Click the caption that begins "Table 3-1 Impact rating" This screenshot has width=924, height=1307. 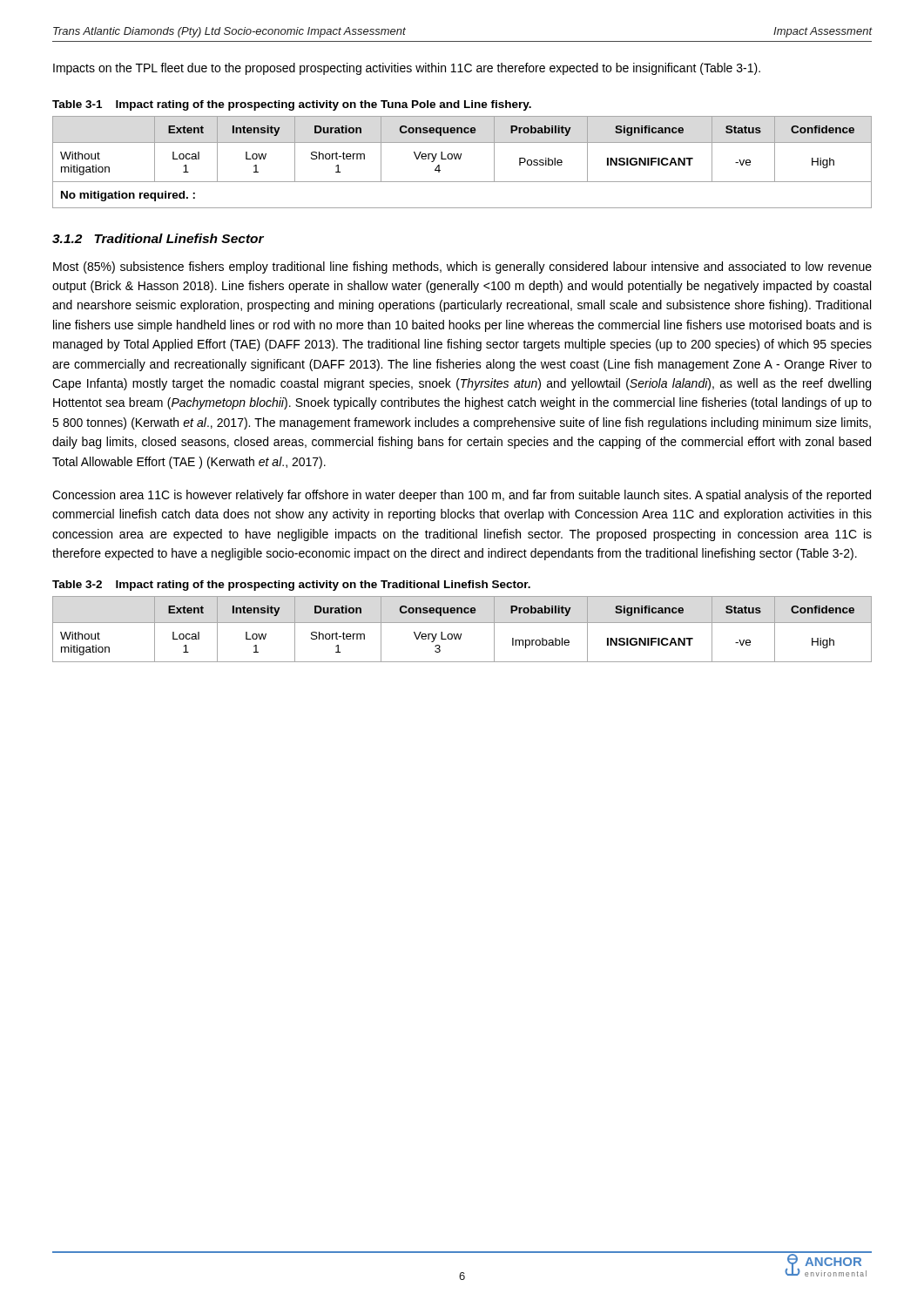click(x=292, y=104)
